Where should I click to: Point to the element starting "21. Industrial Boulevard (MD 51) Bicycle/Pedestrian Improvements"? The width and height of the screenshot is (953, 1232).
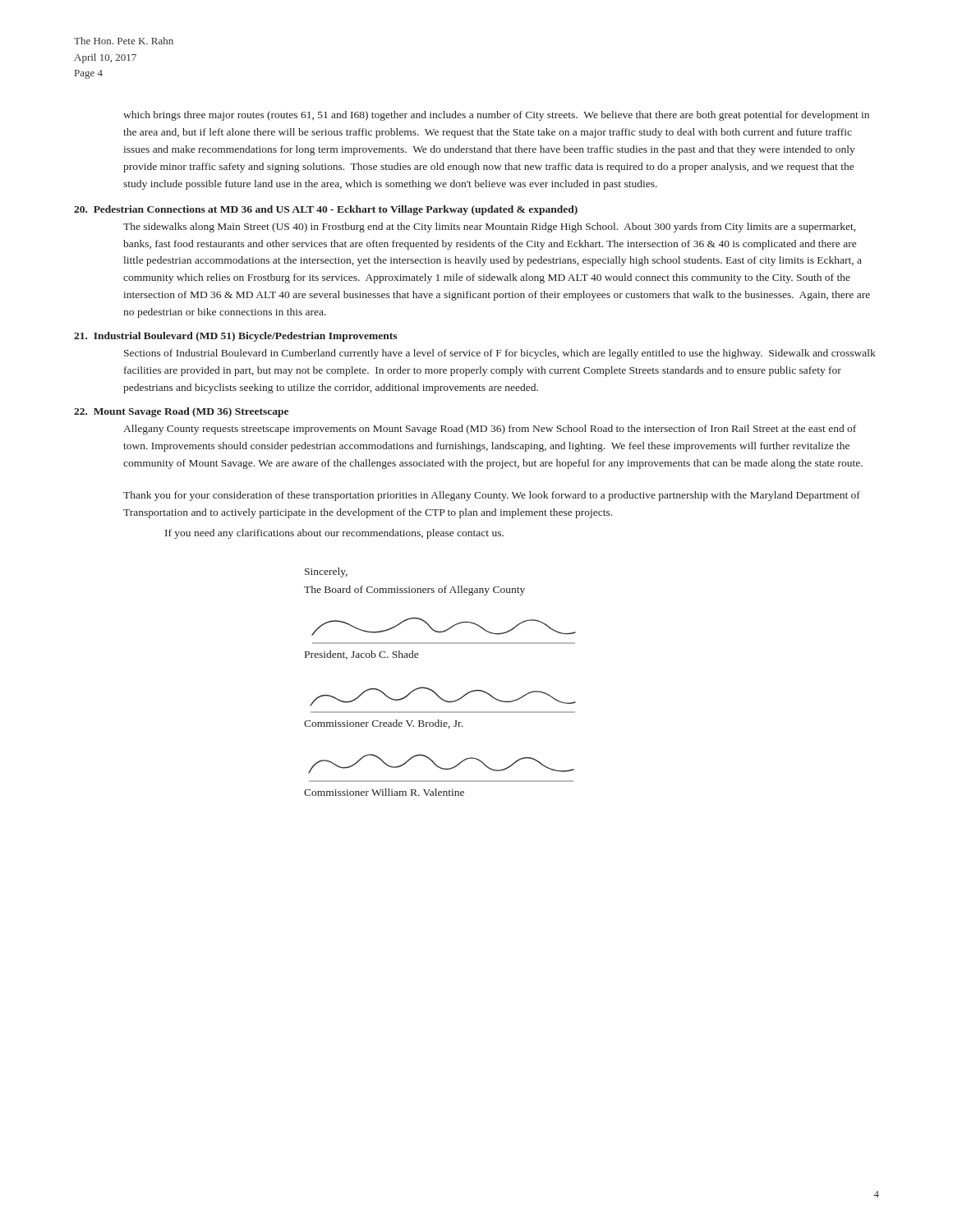point(476,363)
